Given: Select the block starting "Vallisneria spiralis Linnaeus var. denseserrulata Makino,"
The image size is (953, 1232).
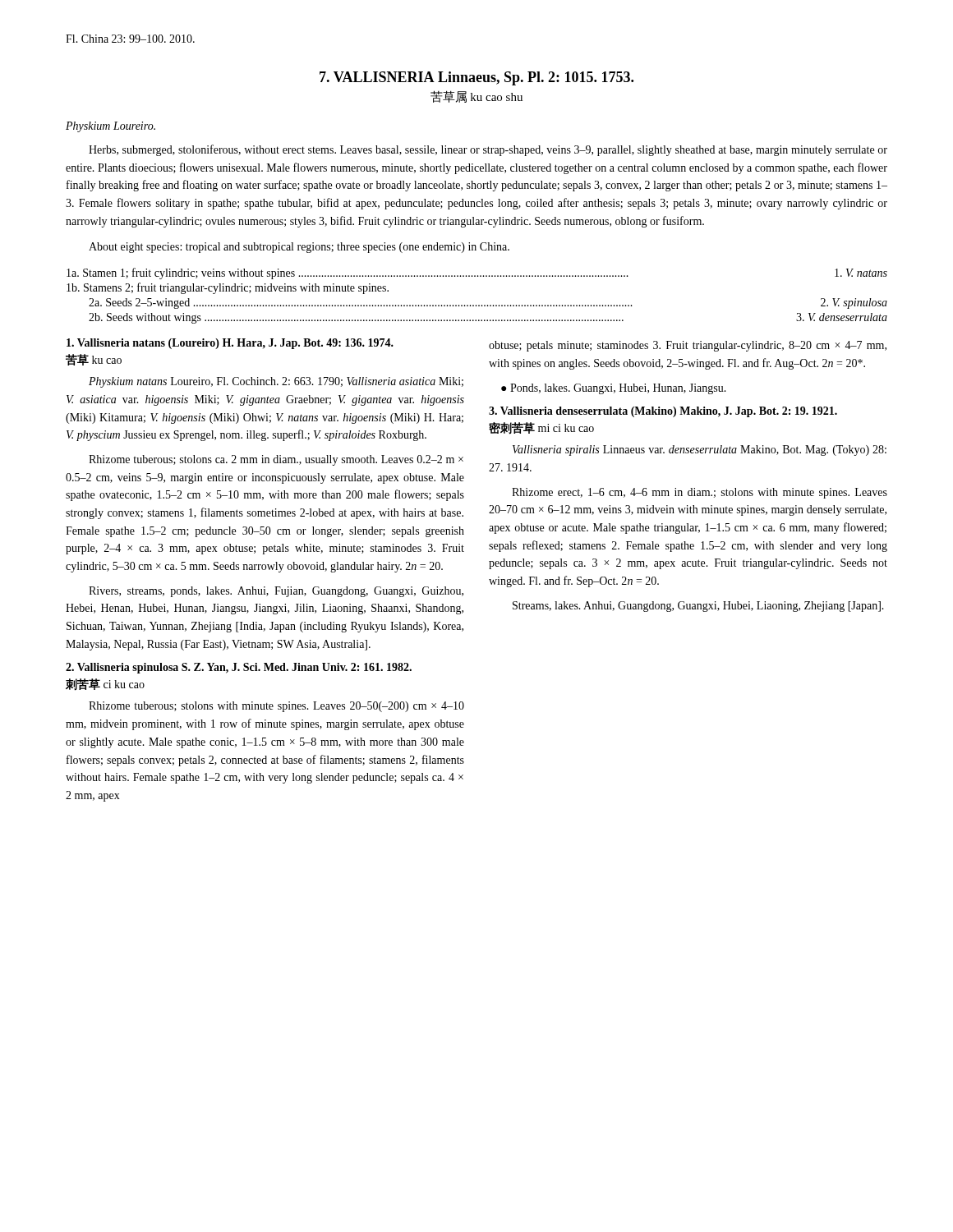Looking at the screenshot, I should 688,459.
